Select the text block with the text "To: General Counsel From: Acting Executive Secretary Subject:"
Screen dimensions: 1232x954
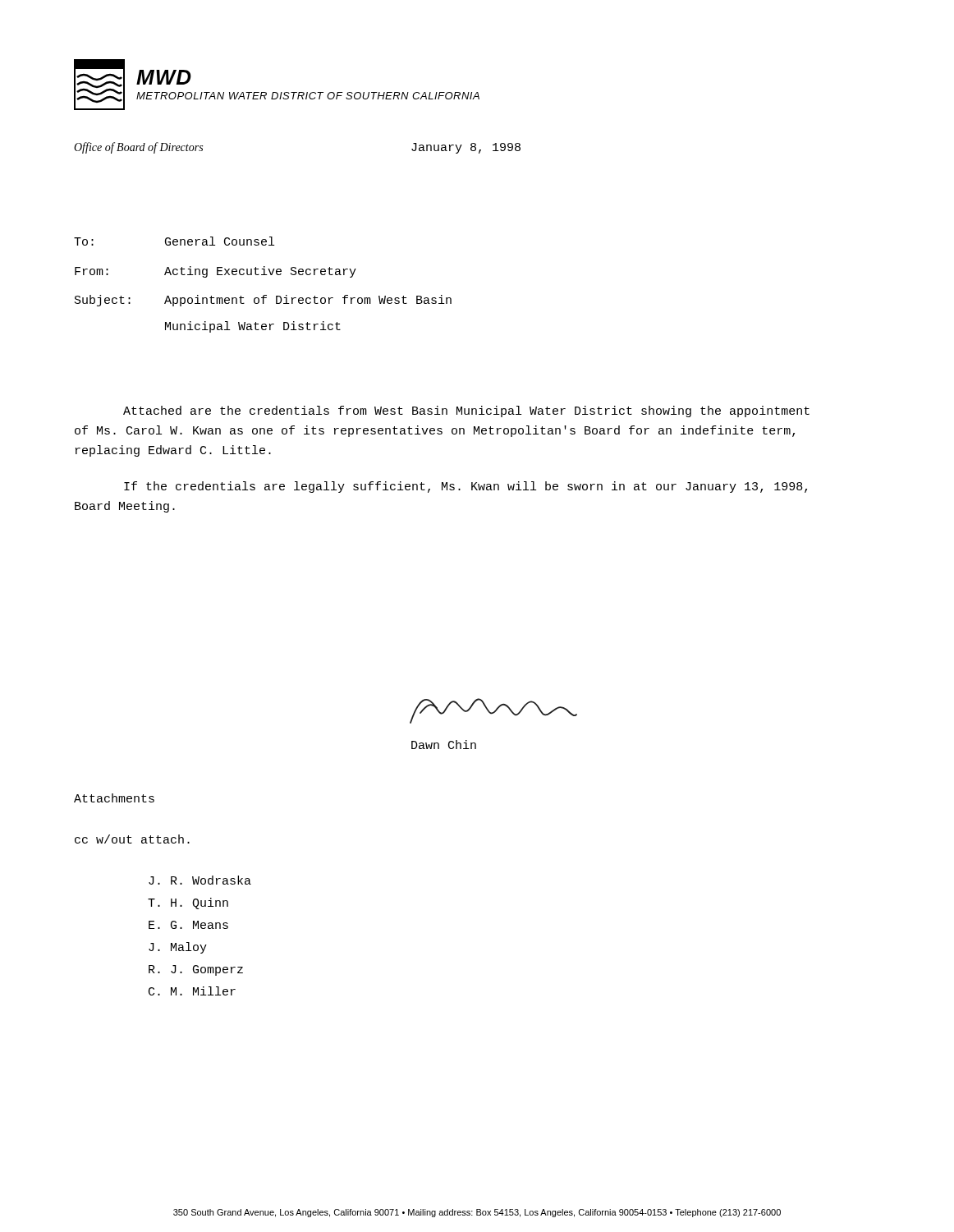pos(263,285)
